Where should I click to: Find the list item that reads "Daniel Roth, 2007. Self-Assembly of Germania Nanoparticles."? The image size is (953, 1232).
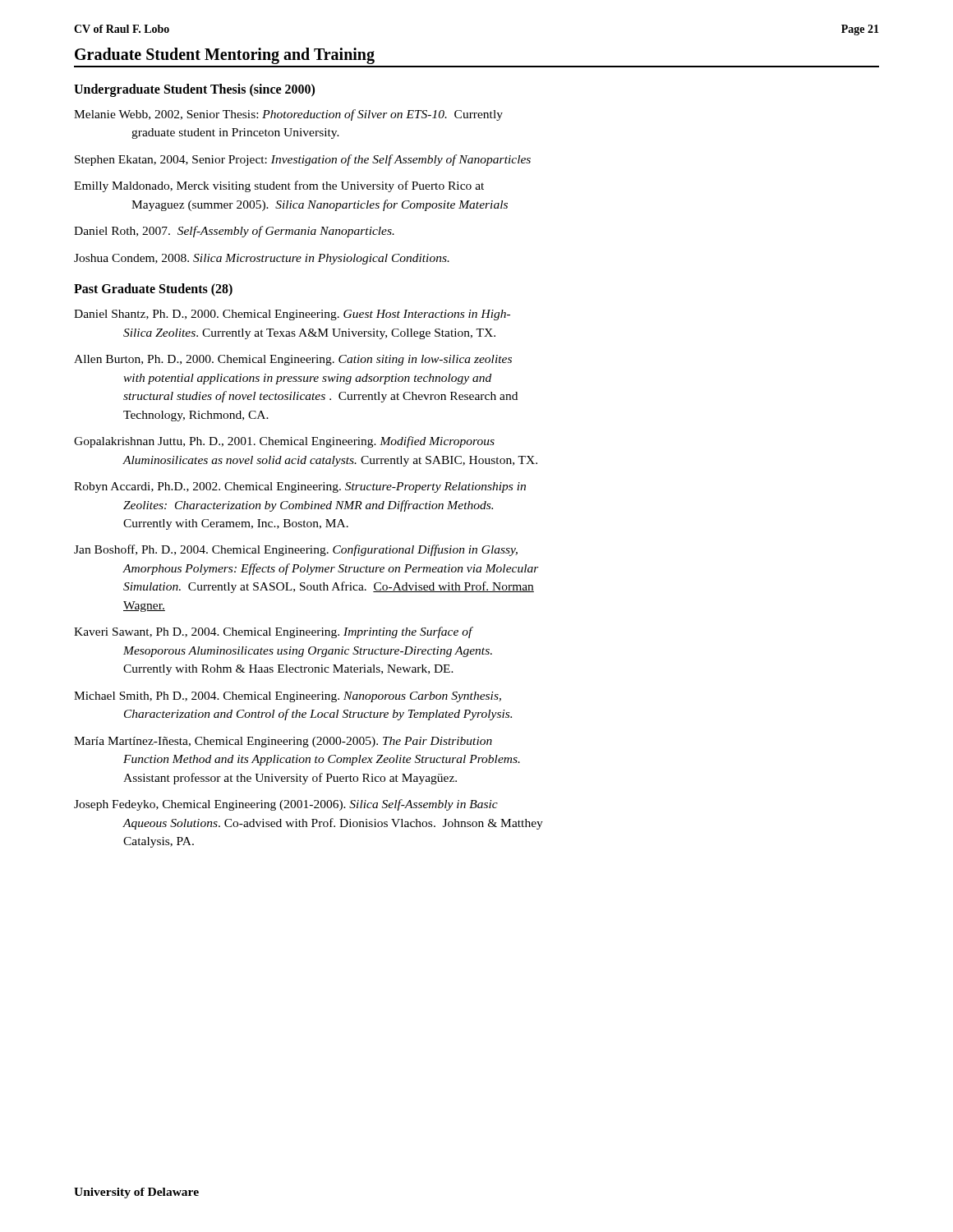pos(234,232)
